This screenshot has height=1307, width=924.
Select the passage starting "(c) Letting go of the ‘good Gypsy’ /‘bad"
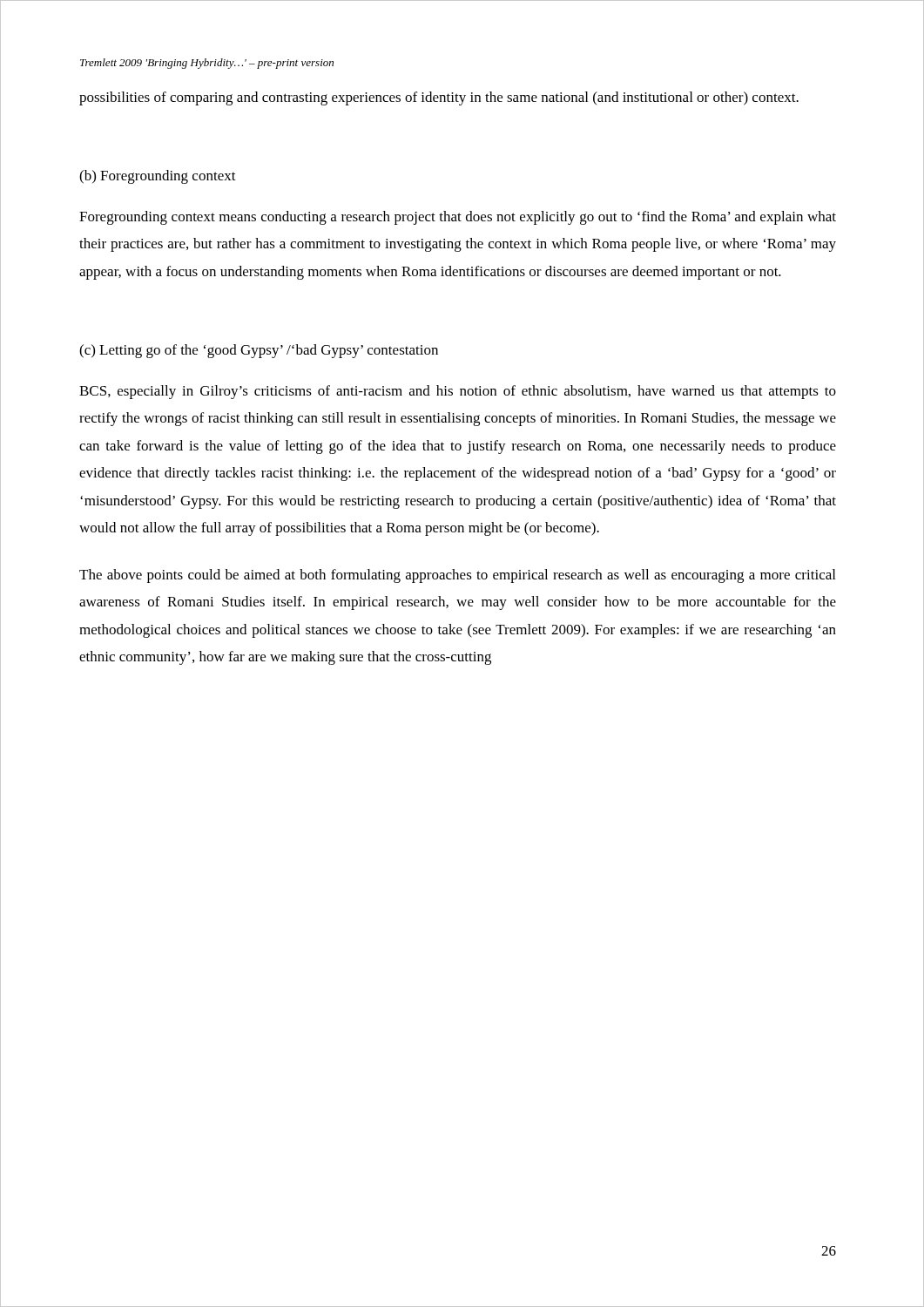[x=259, y=350]
